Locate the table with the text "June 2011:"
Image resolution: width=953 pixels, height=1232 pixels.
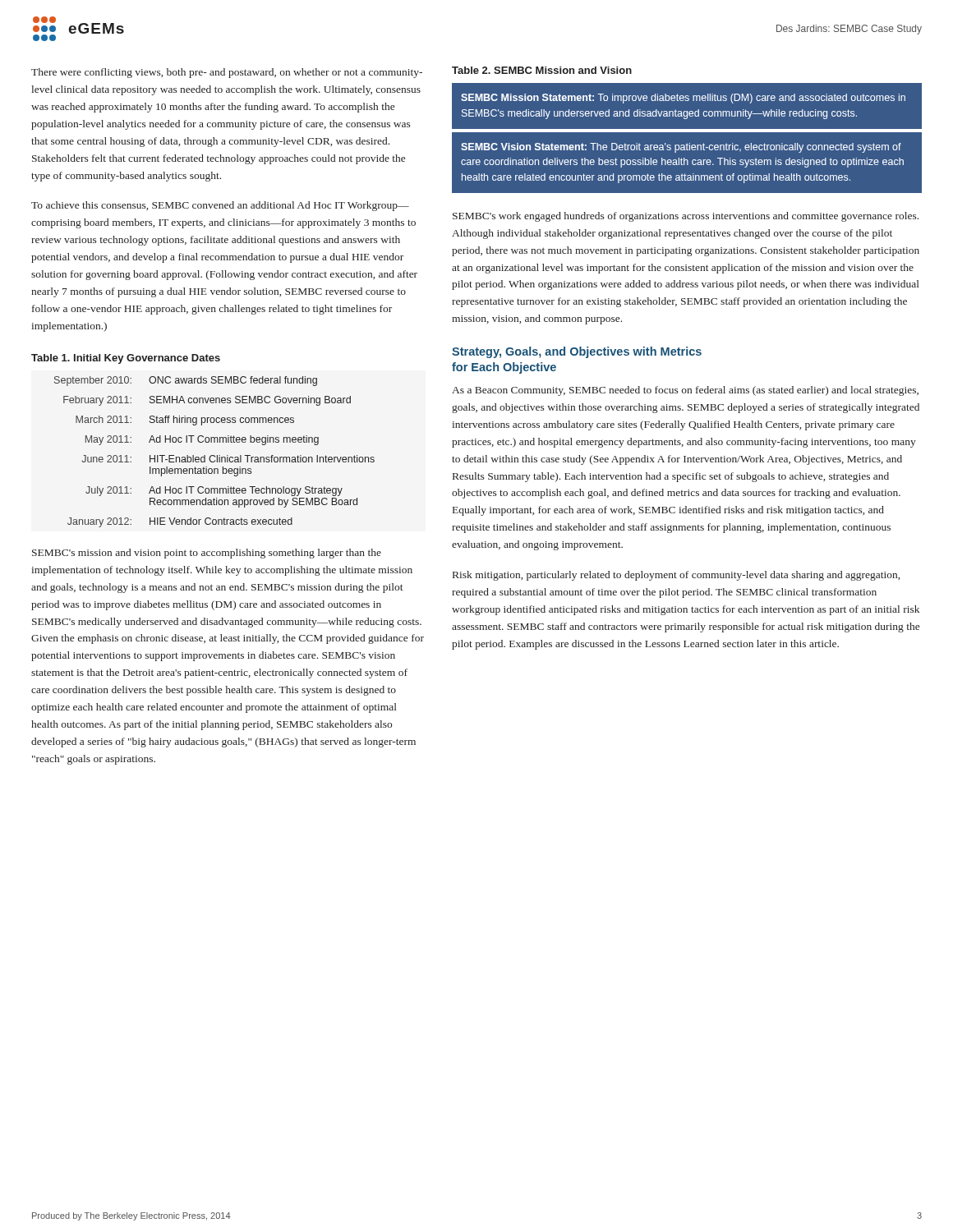coord(228,441)
